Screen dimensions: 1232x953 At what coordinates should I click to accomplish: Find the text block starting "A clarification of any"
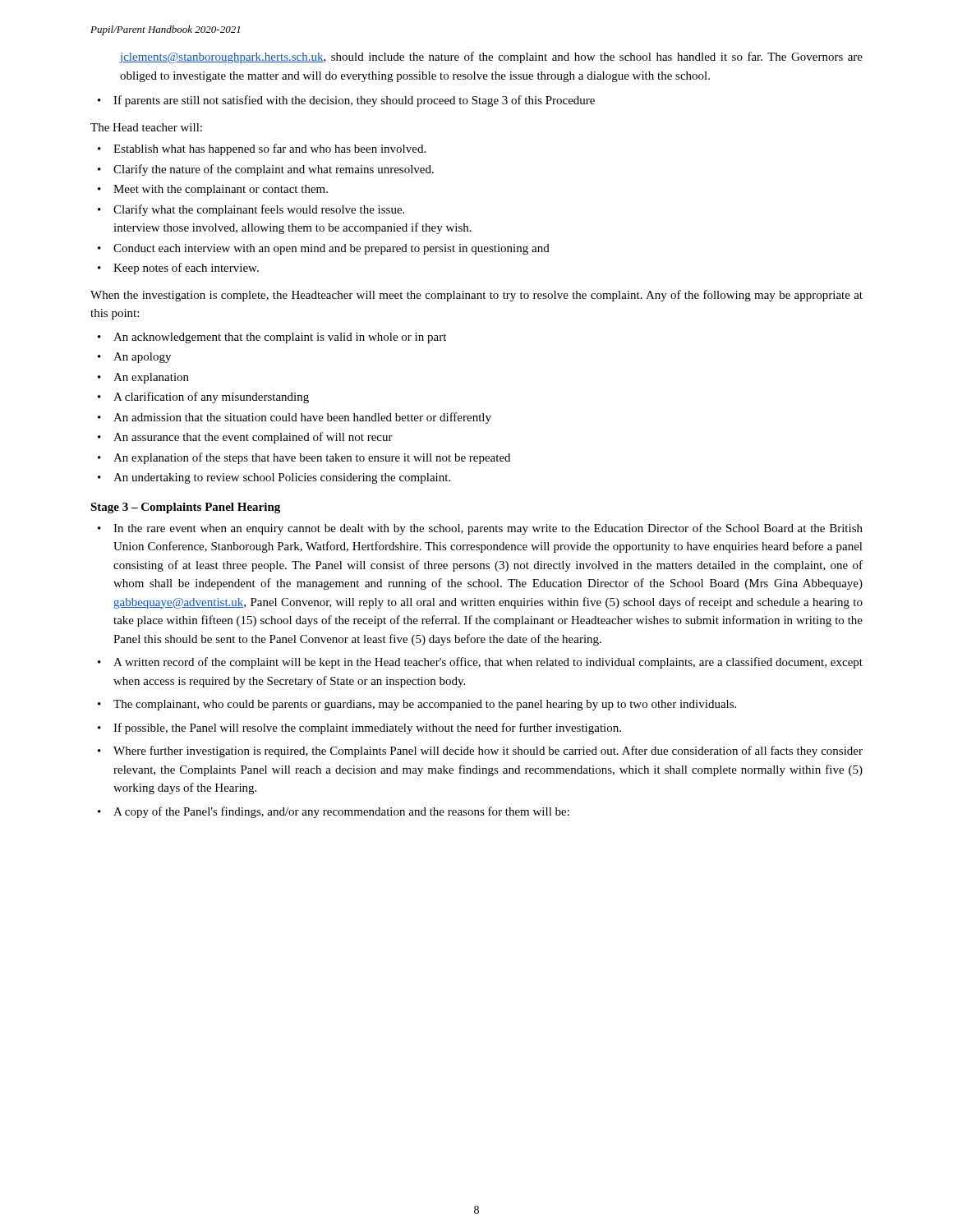click(211, 397)
